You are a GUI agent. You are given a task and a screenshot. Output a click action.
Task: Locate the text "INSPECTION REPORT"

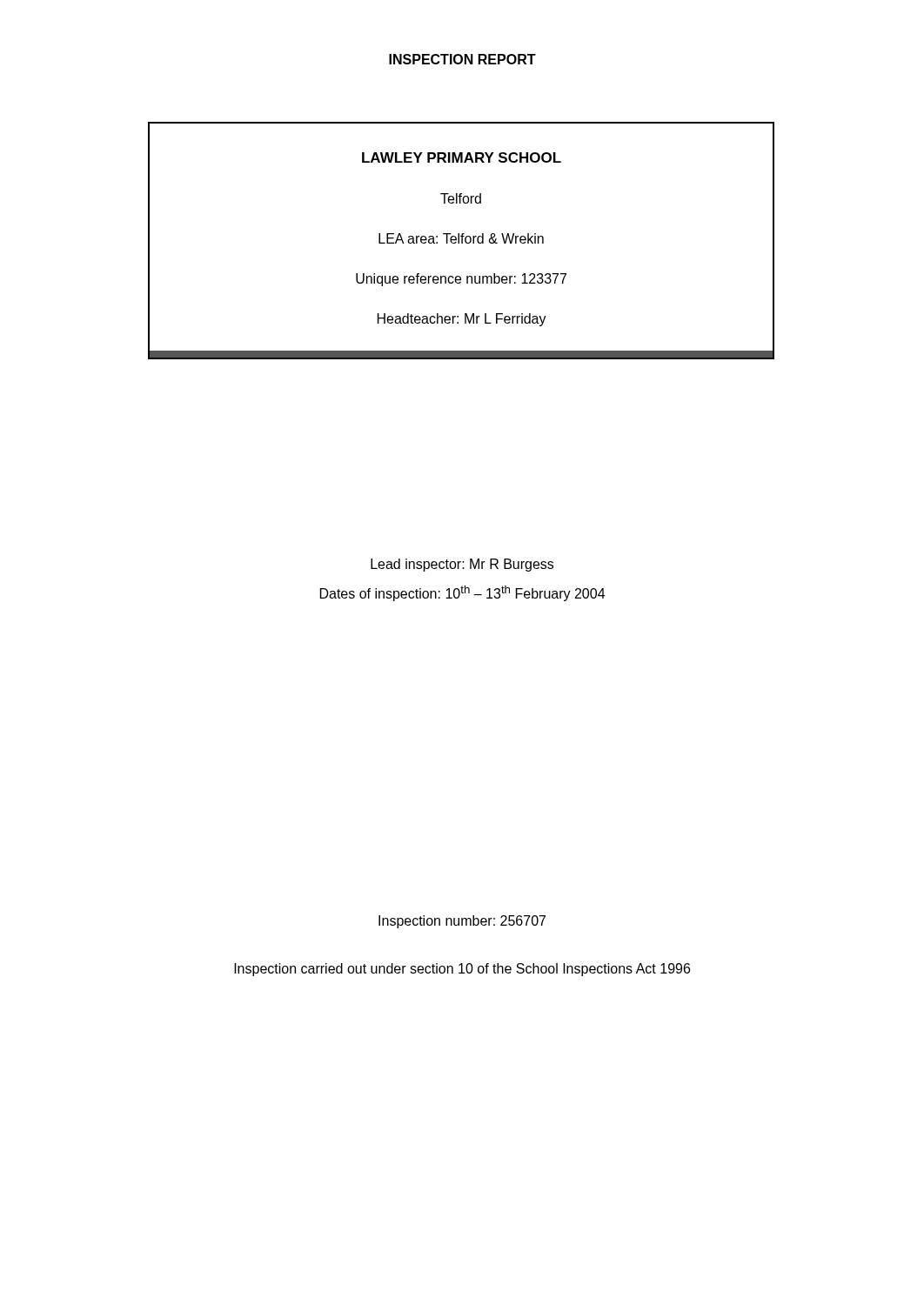(462, 60)
